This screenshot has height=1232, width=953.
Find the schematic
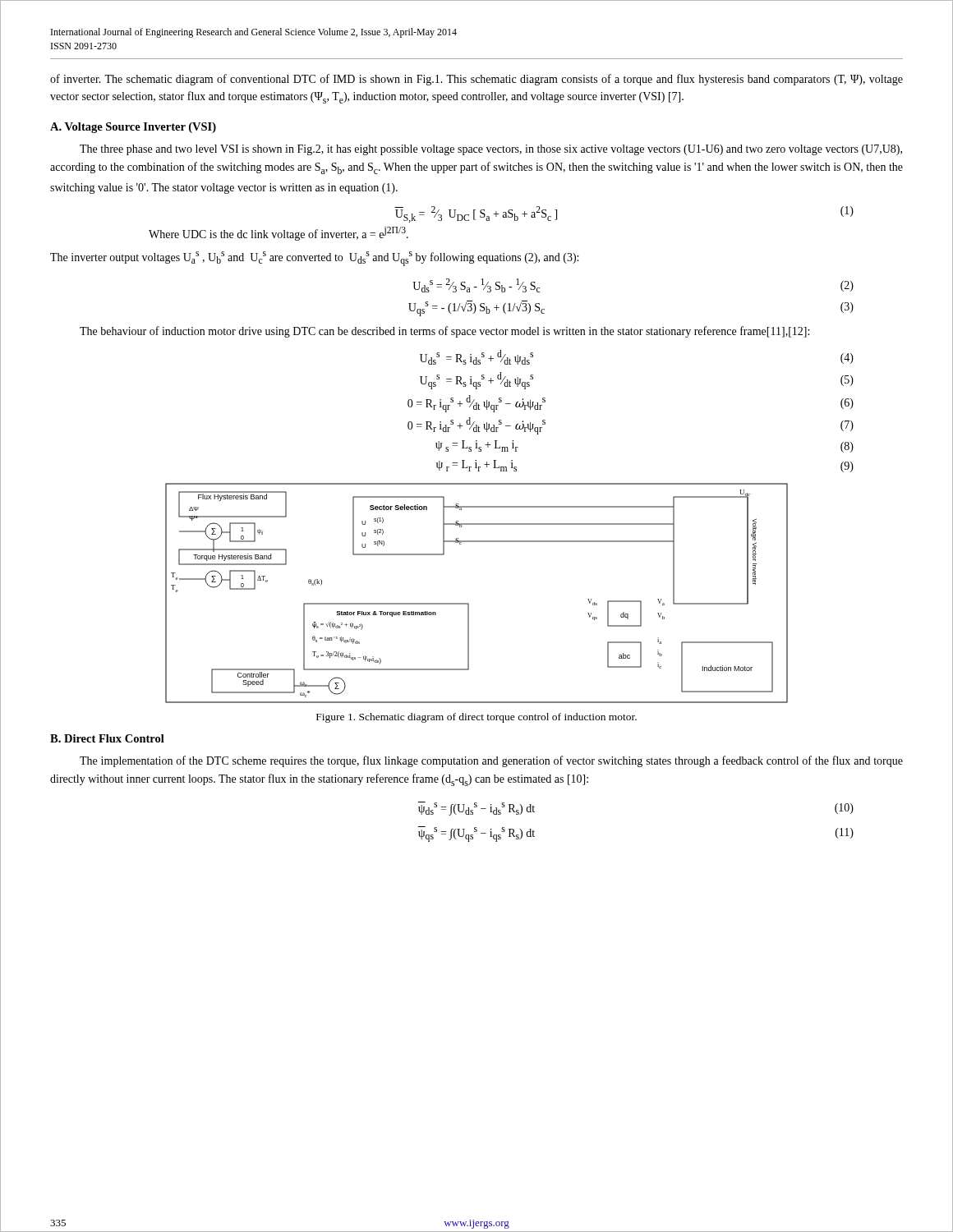(476, 595)
